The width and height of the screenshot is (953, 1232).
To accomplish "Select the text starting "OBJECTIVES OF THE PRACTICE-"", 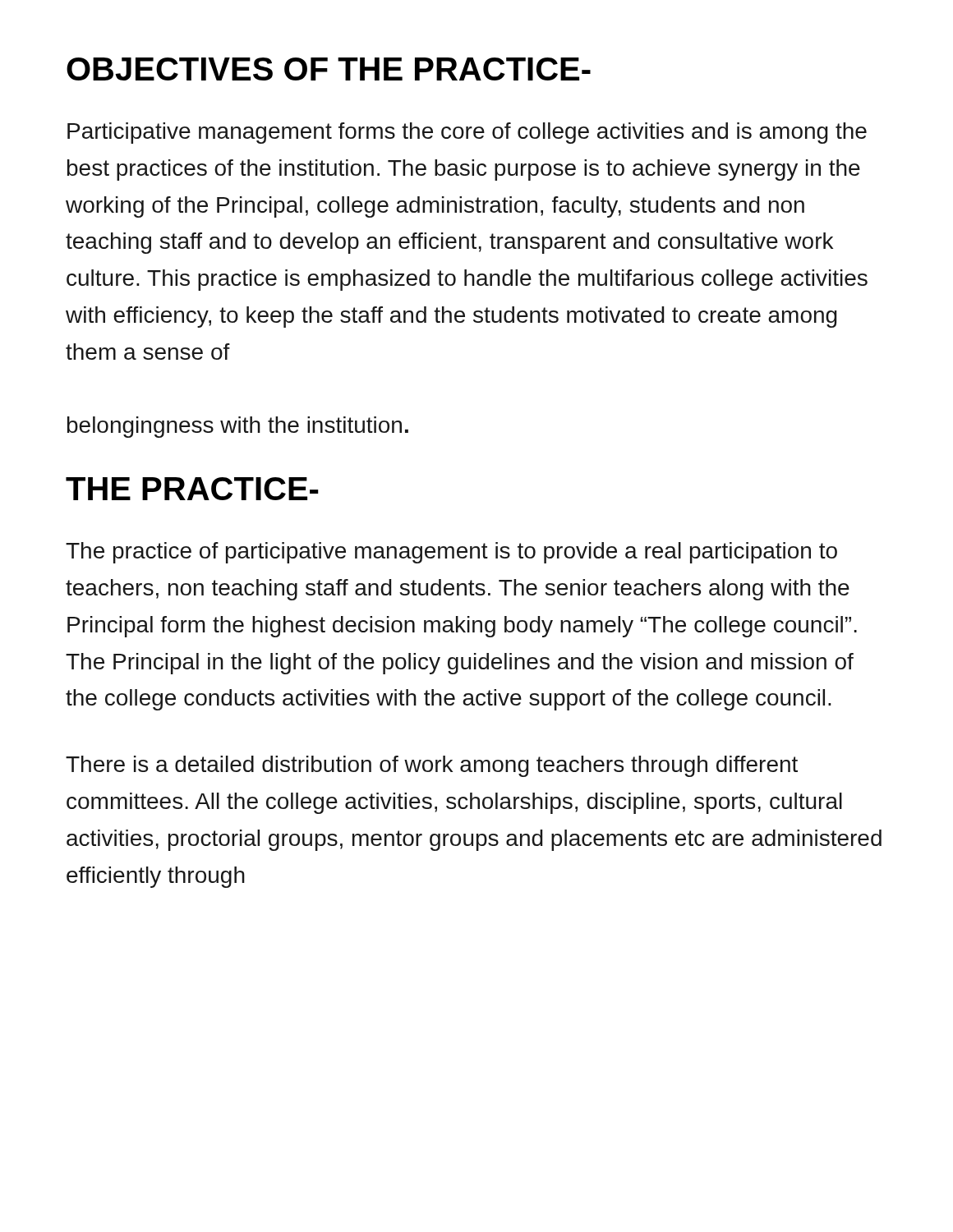I will [x=329, y=69].
